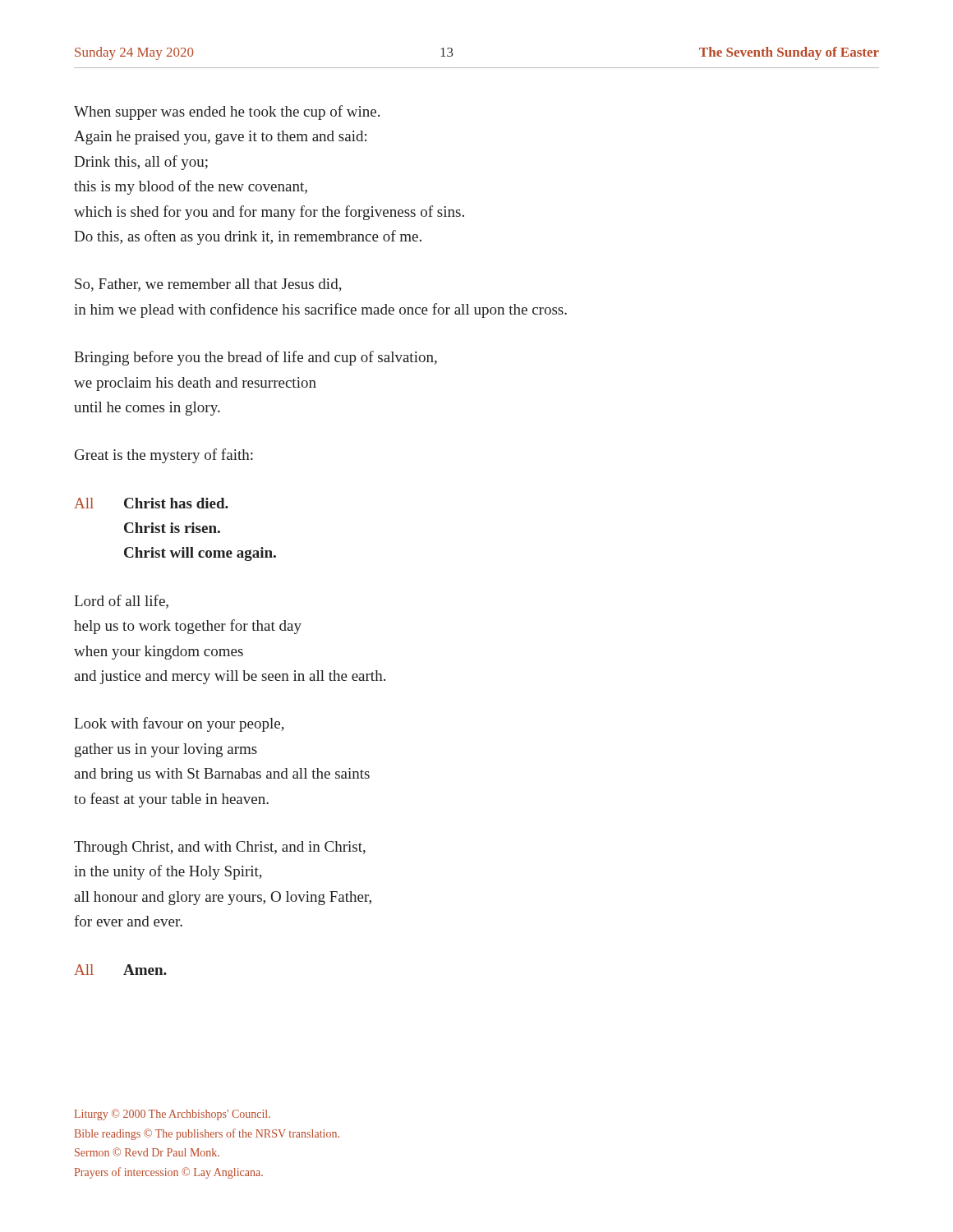Find the text block with the text "Through Christ, and with Christ, and in Christ,"
This screenshot has width=953, height=1232.
pos(223,884)
